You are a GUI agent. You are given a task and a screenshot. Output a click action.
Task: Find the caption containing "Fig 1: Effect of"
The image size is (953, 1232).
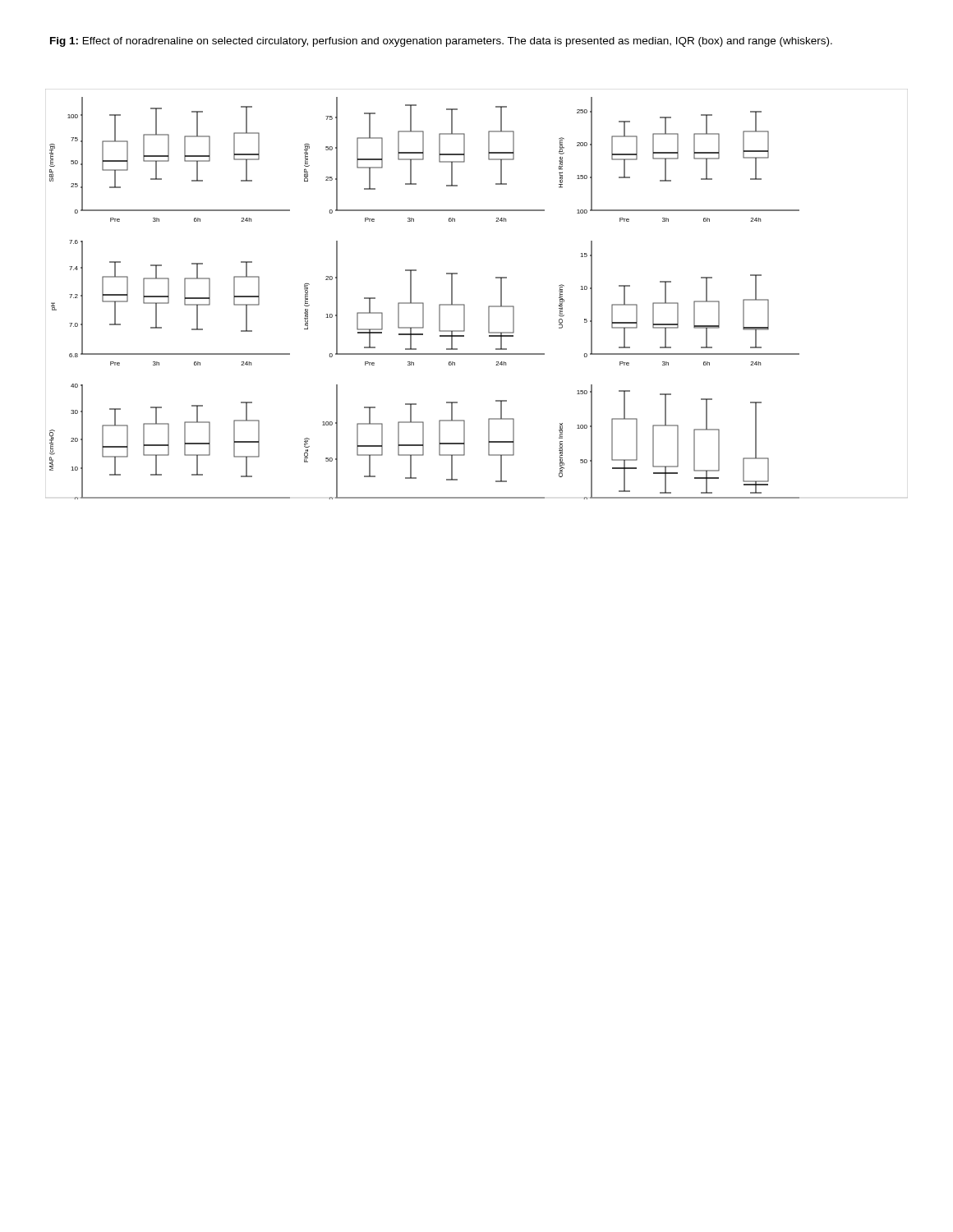[x=441, y=41]
